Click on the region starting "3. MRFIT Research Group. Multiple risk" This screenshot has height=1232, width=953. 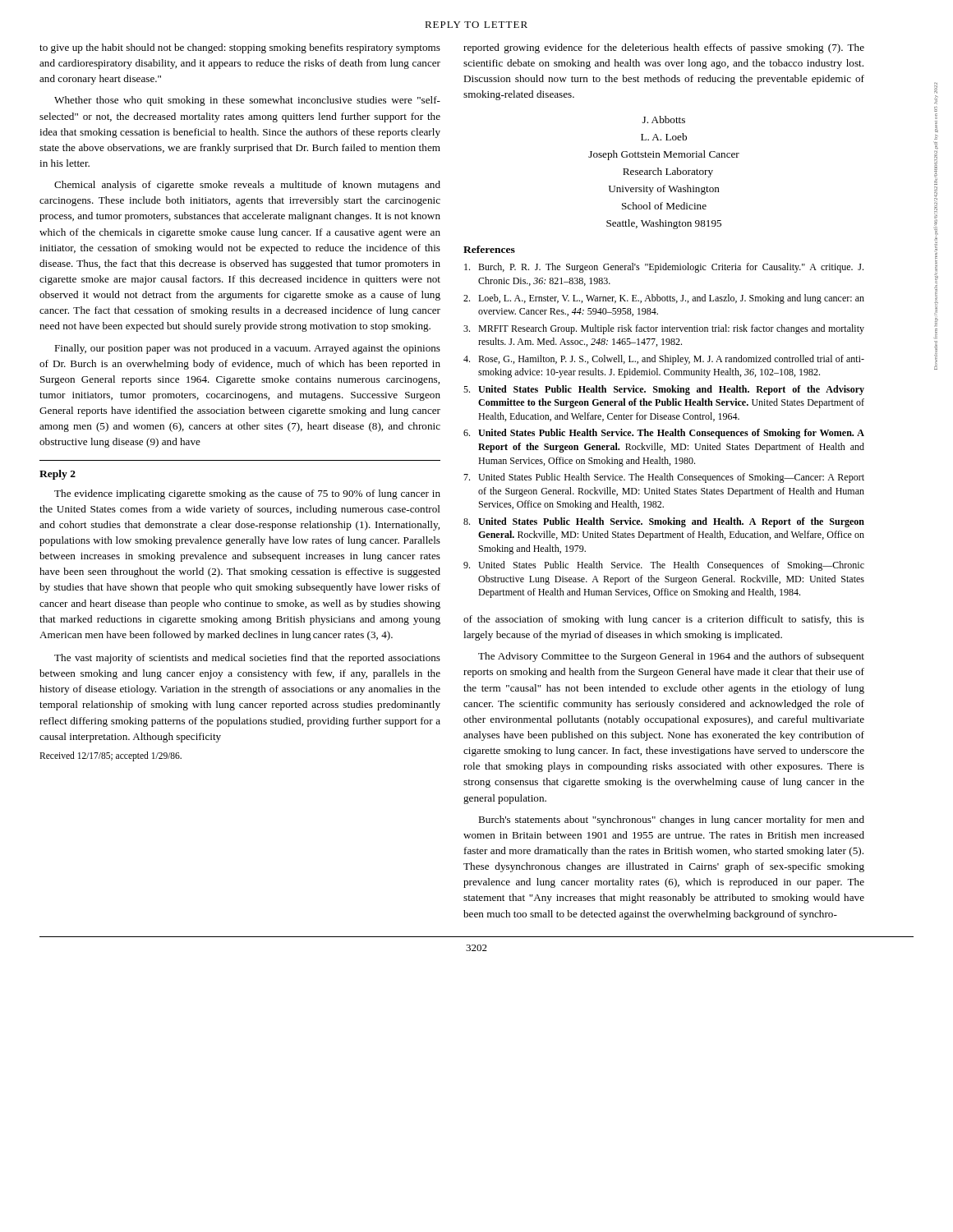664,335
